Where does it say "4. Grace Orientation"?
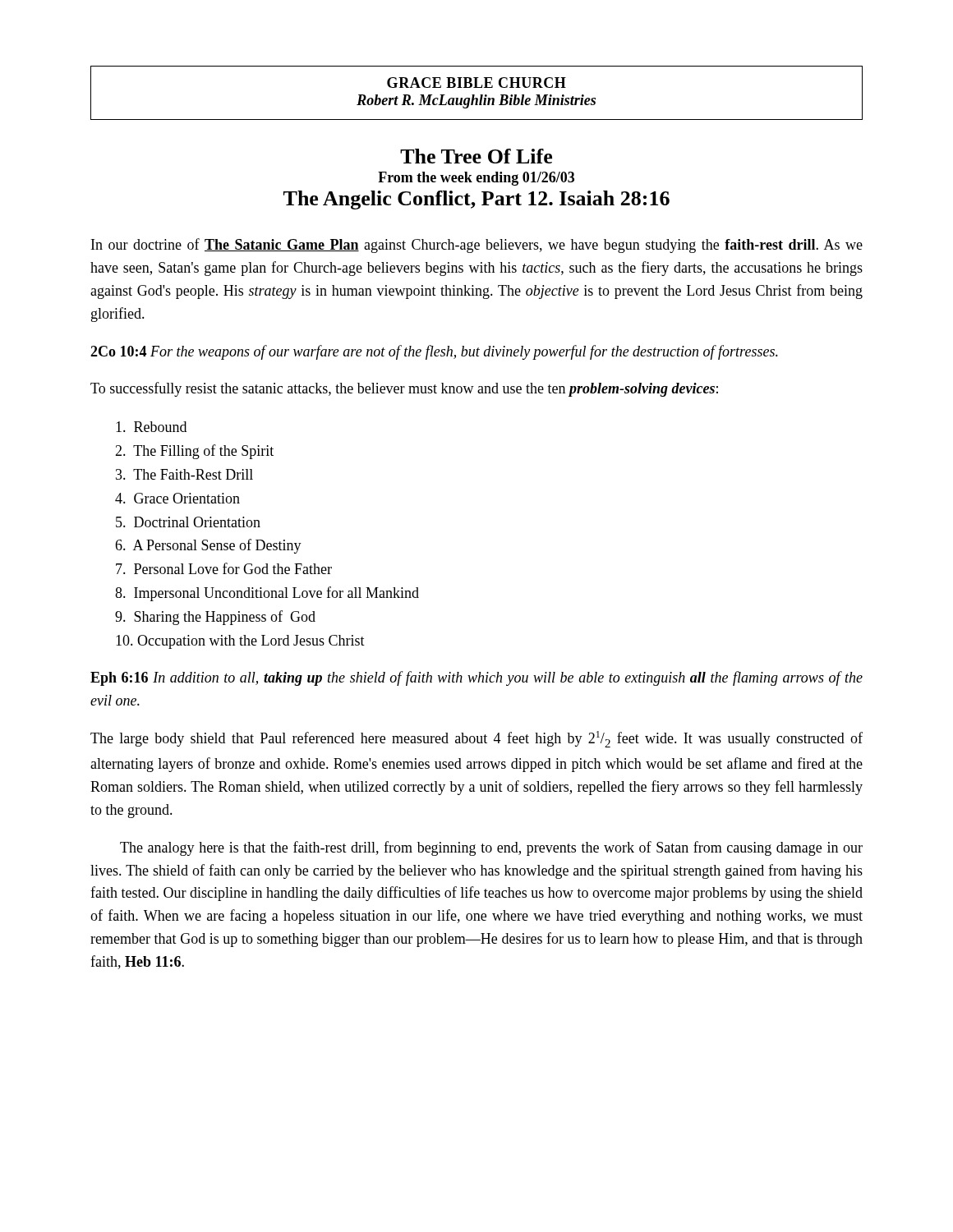This screenshot has height=1232, width=953. click(x=177, y=498)
